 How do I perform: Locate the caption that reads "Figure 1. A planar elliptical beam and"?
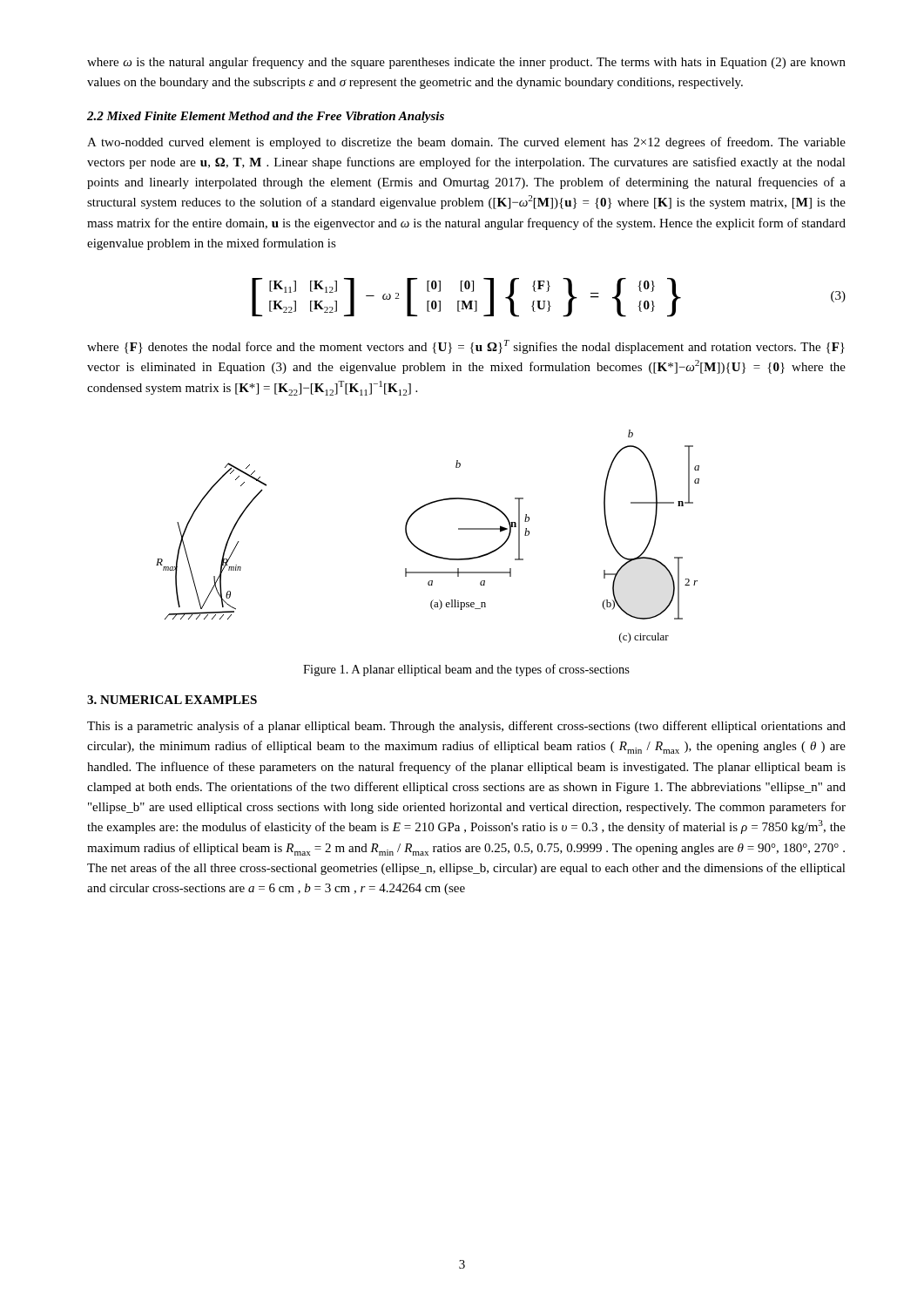coord(466,669)
